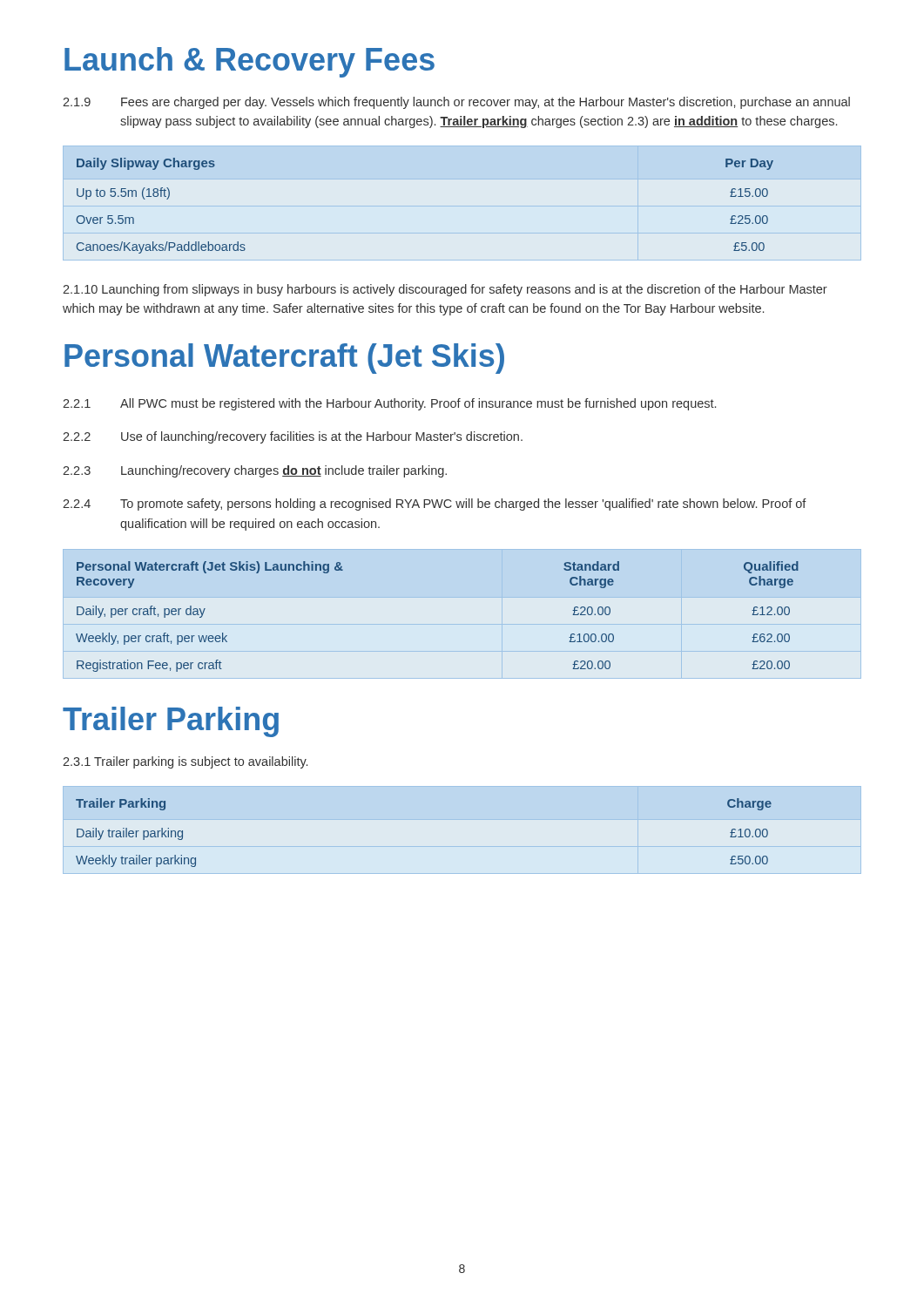Find the text block starting "2.1.9 Fees are charged per"

point(462,112)
